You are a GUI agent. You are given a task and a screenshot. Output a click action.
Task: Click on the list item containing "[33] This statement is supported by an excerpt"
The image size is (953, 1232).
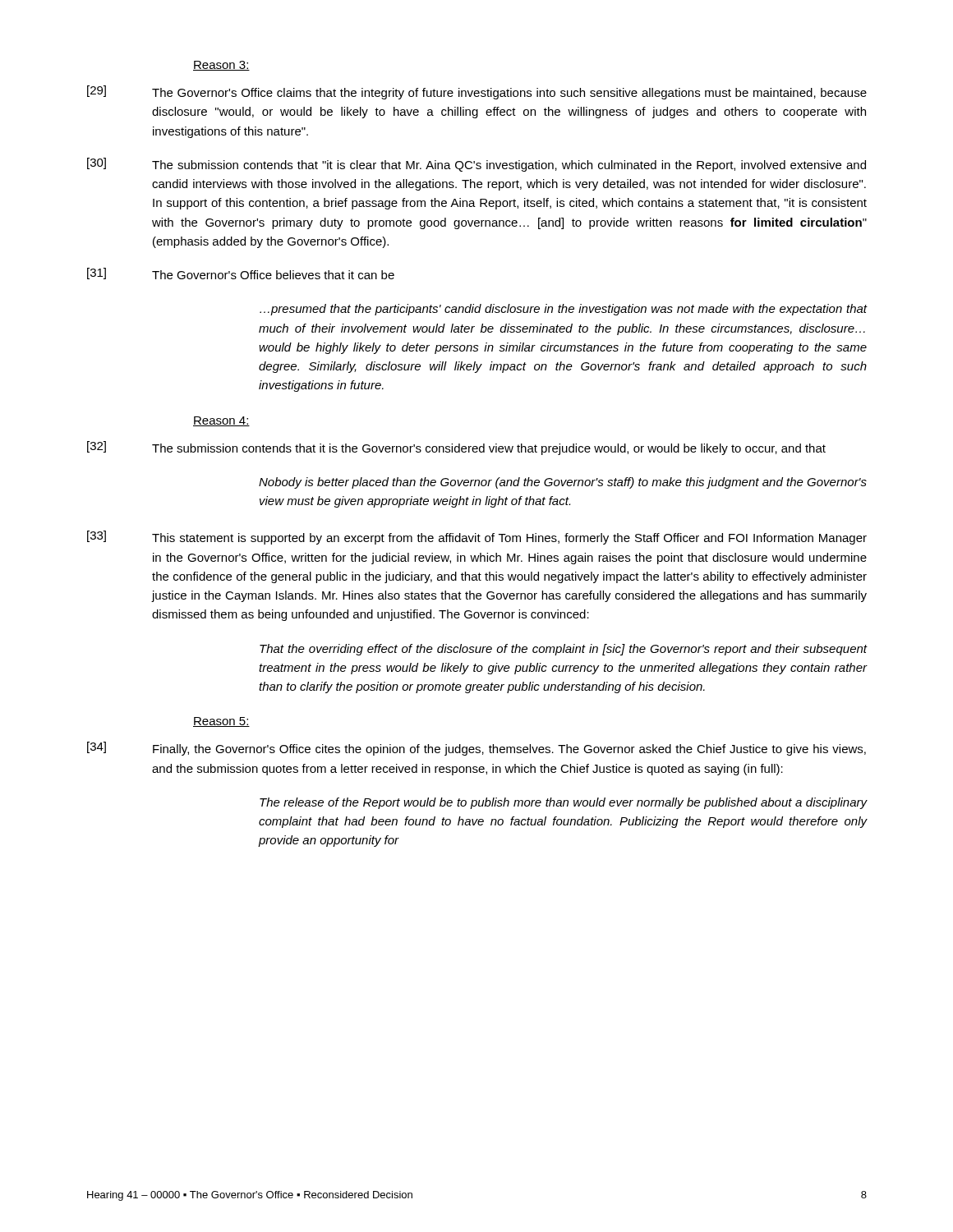476,576
